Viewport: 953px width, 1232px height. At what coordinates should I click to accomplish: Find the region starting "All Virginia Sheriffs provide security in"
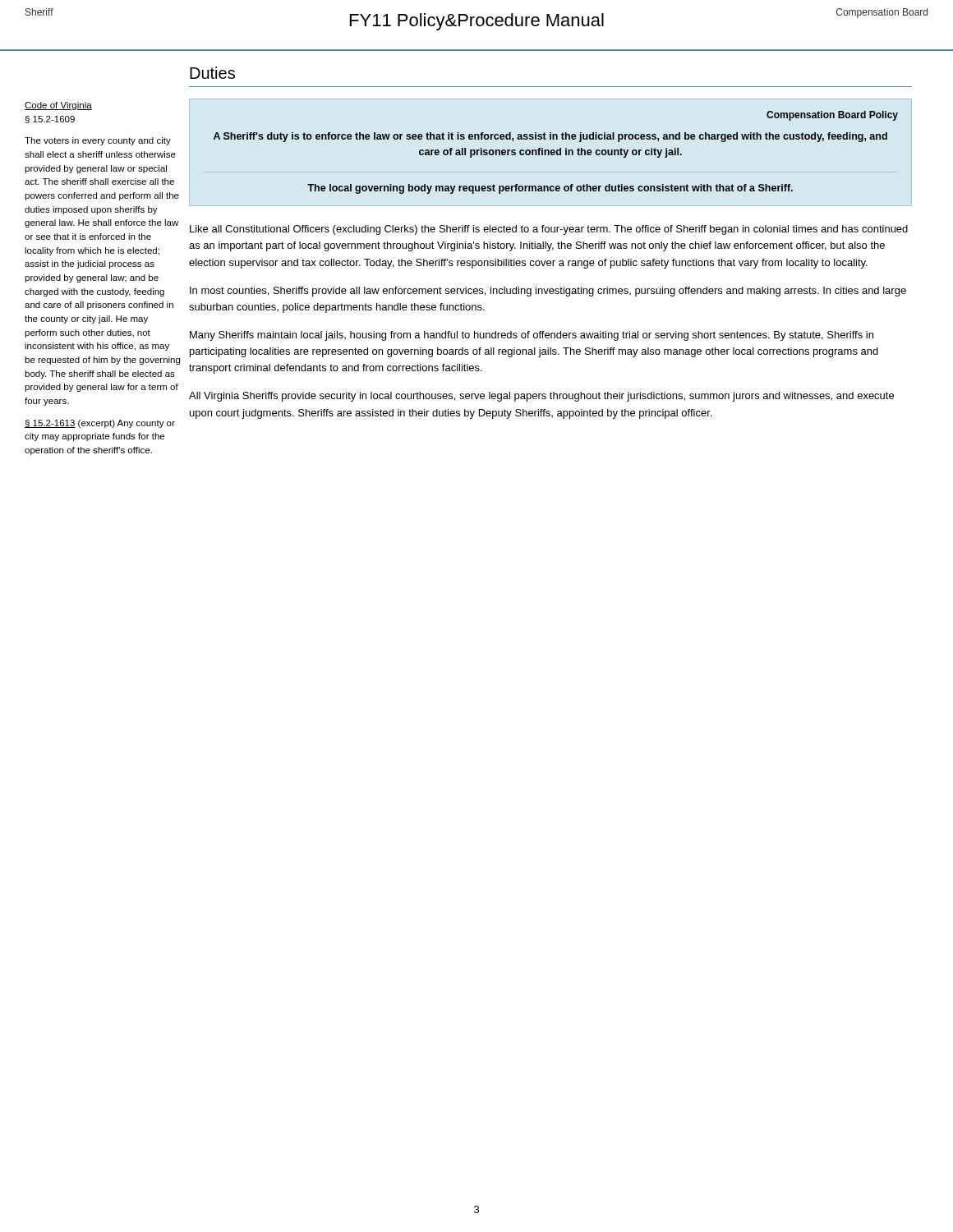[542, 404]
